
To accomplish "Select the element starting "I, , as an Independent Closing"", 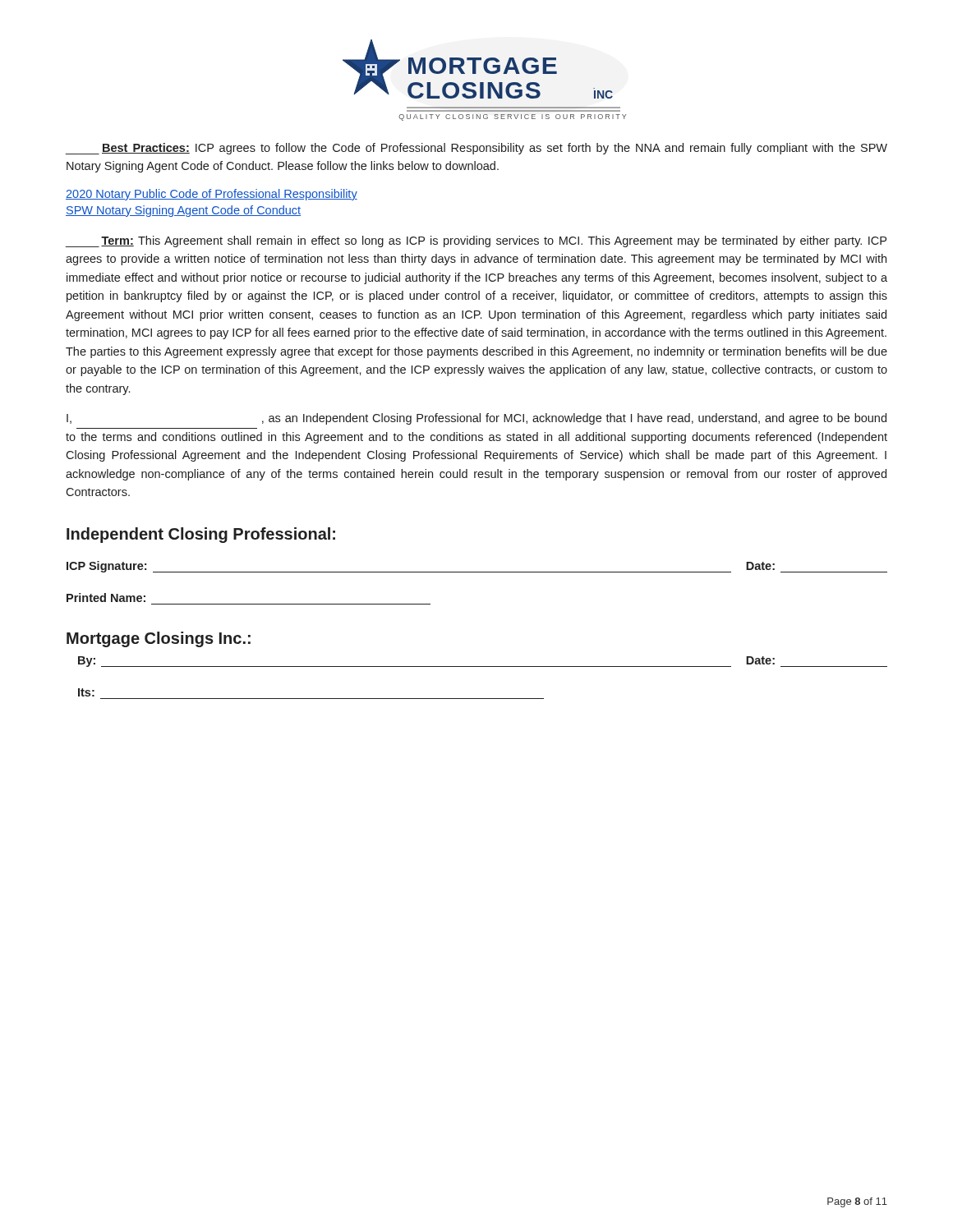I will coord(476,454).
